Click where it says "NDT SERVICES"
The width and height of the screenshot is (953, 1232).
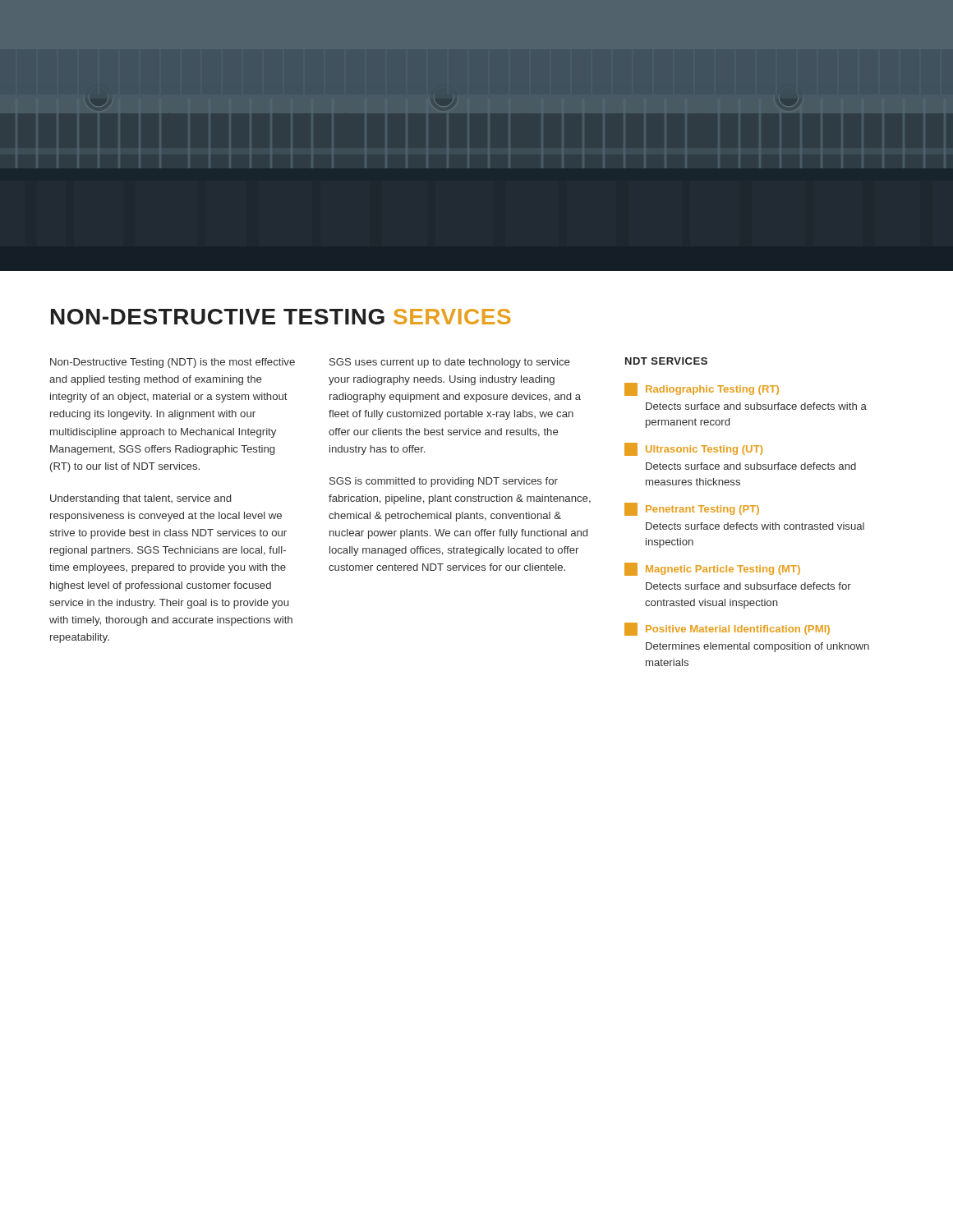[x=666, y=361]
